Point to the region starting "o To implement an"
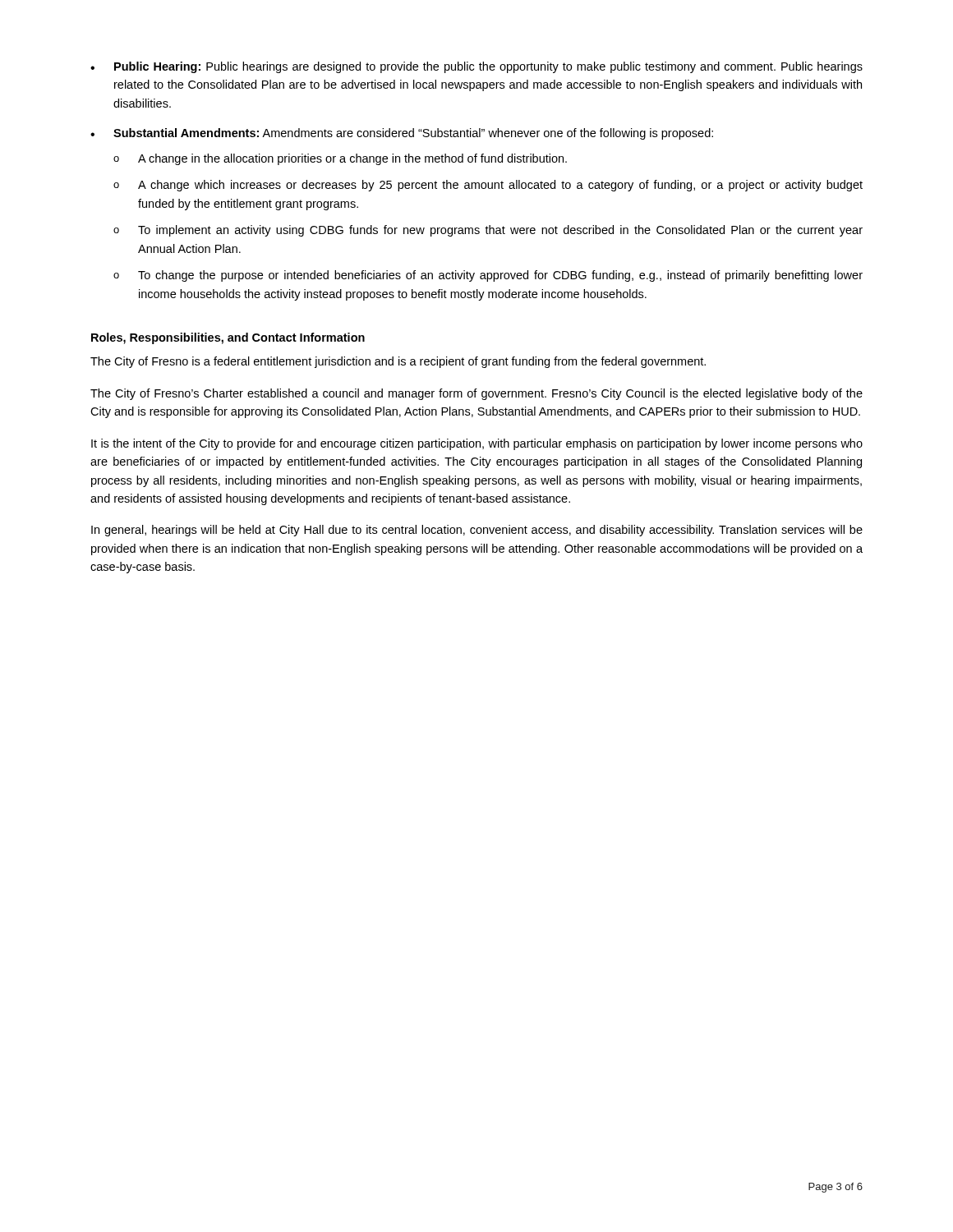953x1232 pixels. pos(488,240)
